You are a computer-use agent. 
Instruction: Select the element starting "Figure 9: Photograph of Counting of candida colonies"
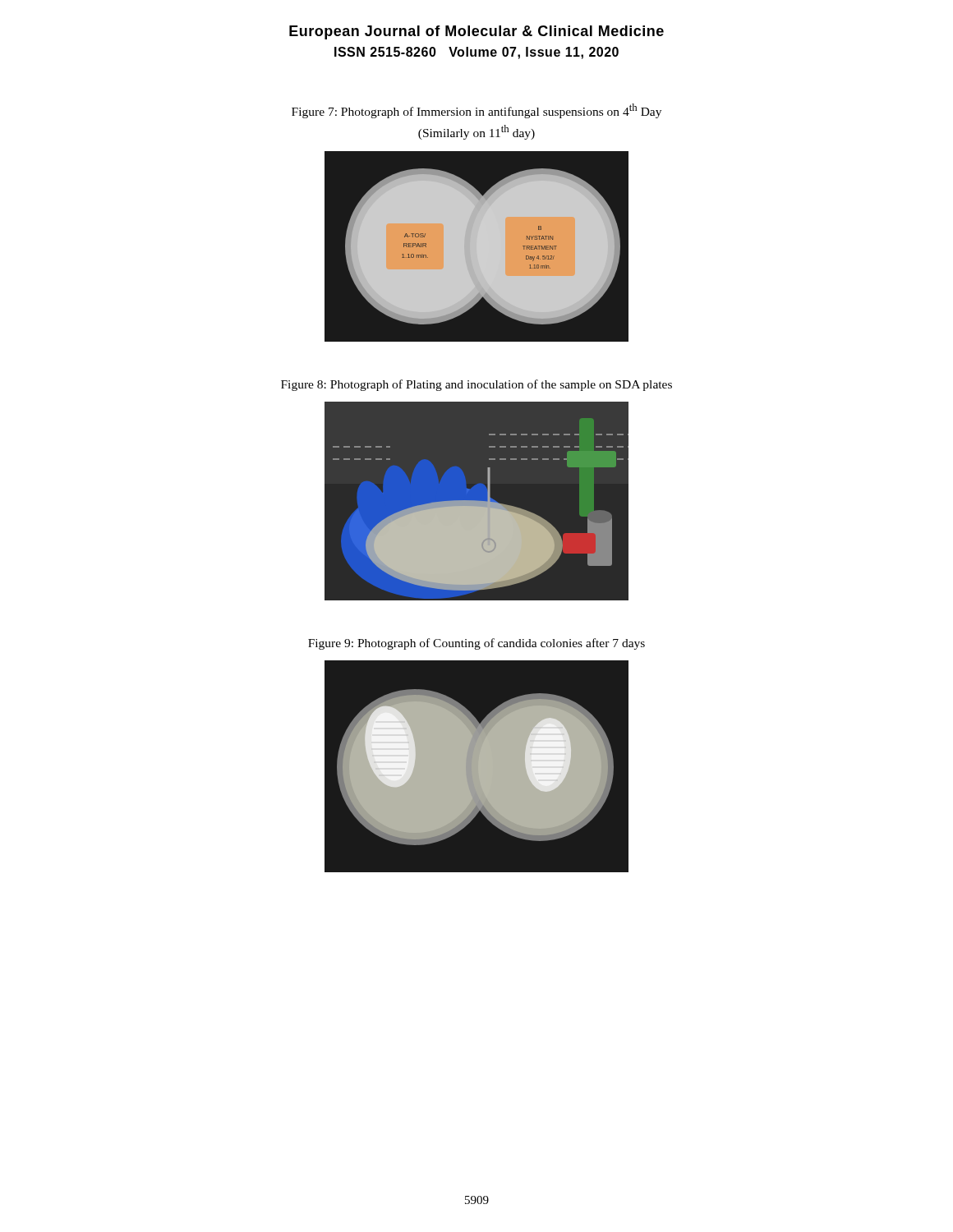pyautogui.click(x=476, y=755)
